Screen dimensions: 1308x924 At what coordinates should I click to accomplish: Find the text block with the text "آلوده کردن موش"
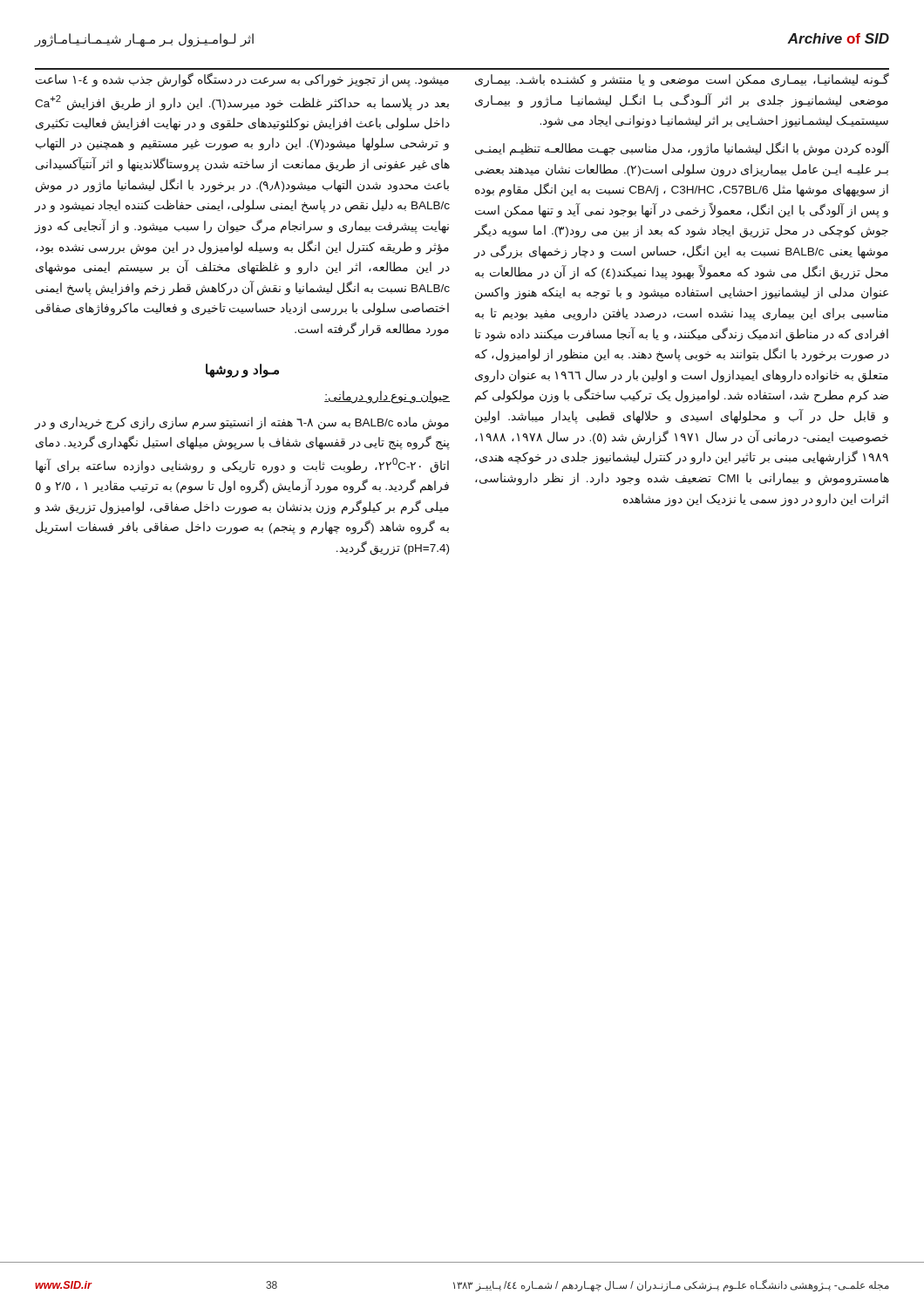(x=682, y=324)
